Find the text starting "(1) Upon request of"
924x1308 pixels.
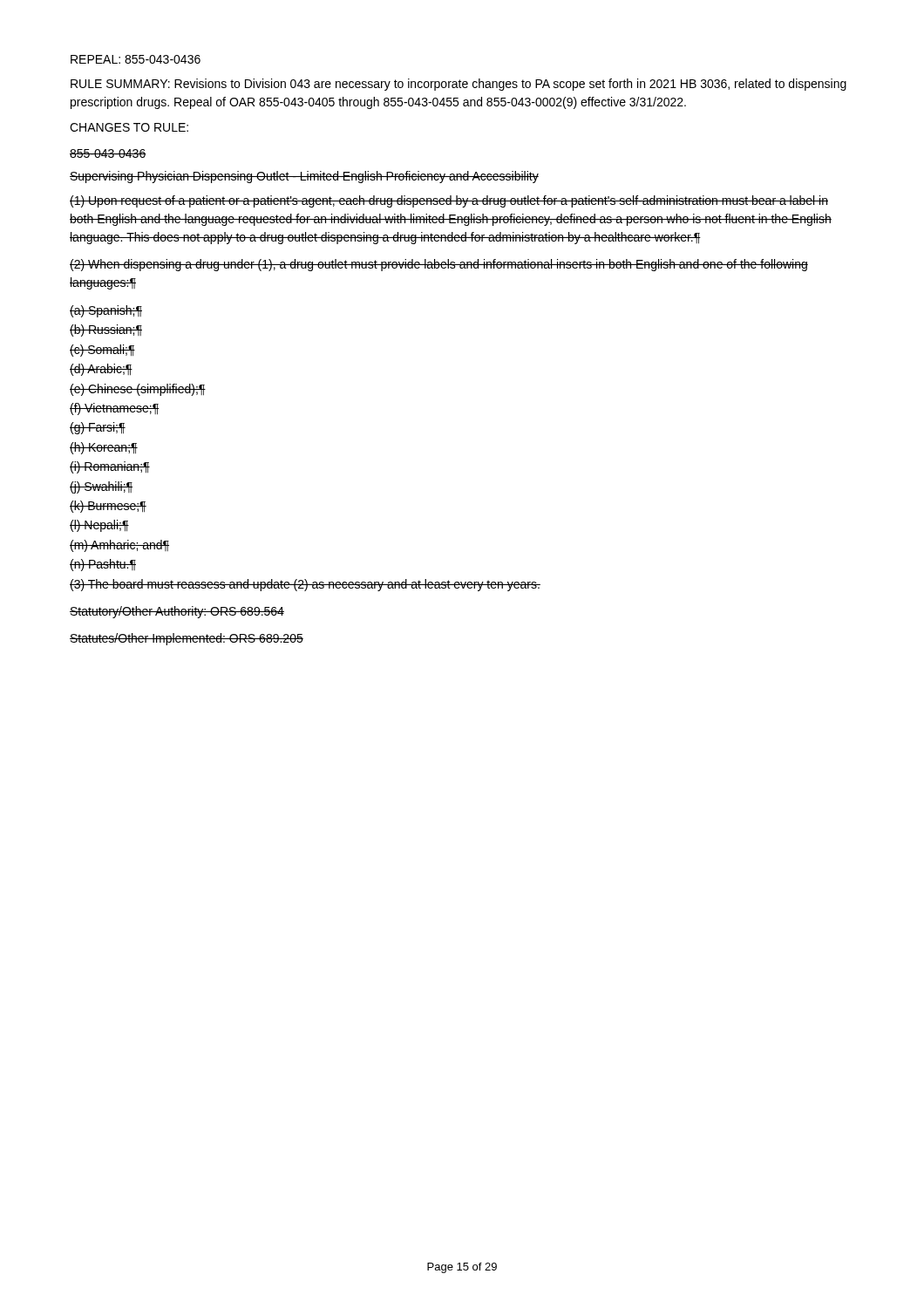(451, 219)
